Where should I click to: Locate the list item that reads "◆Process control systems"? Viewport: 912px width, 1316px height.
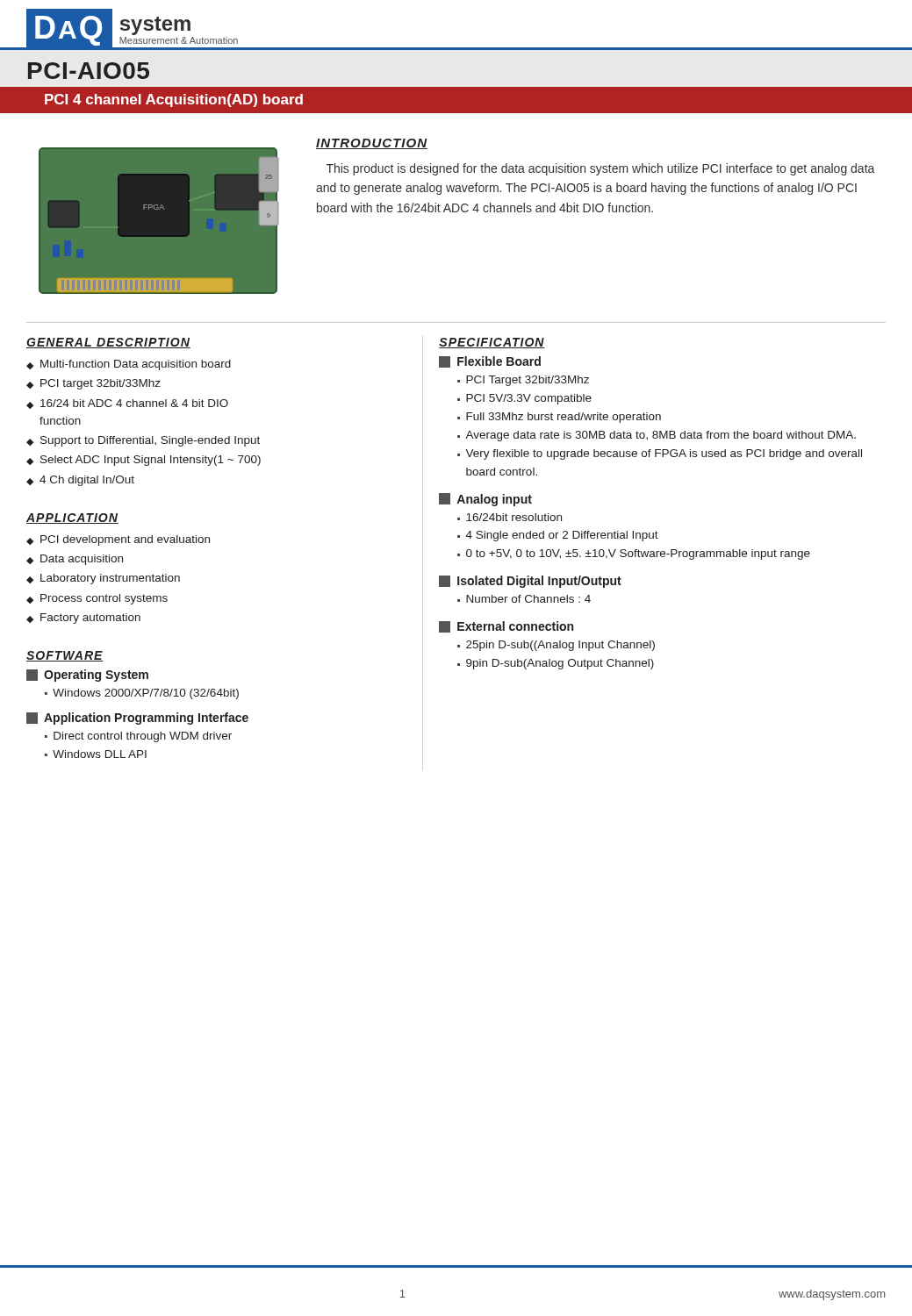tap(97, 599)
